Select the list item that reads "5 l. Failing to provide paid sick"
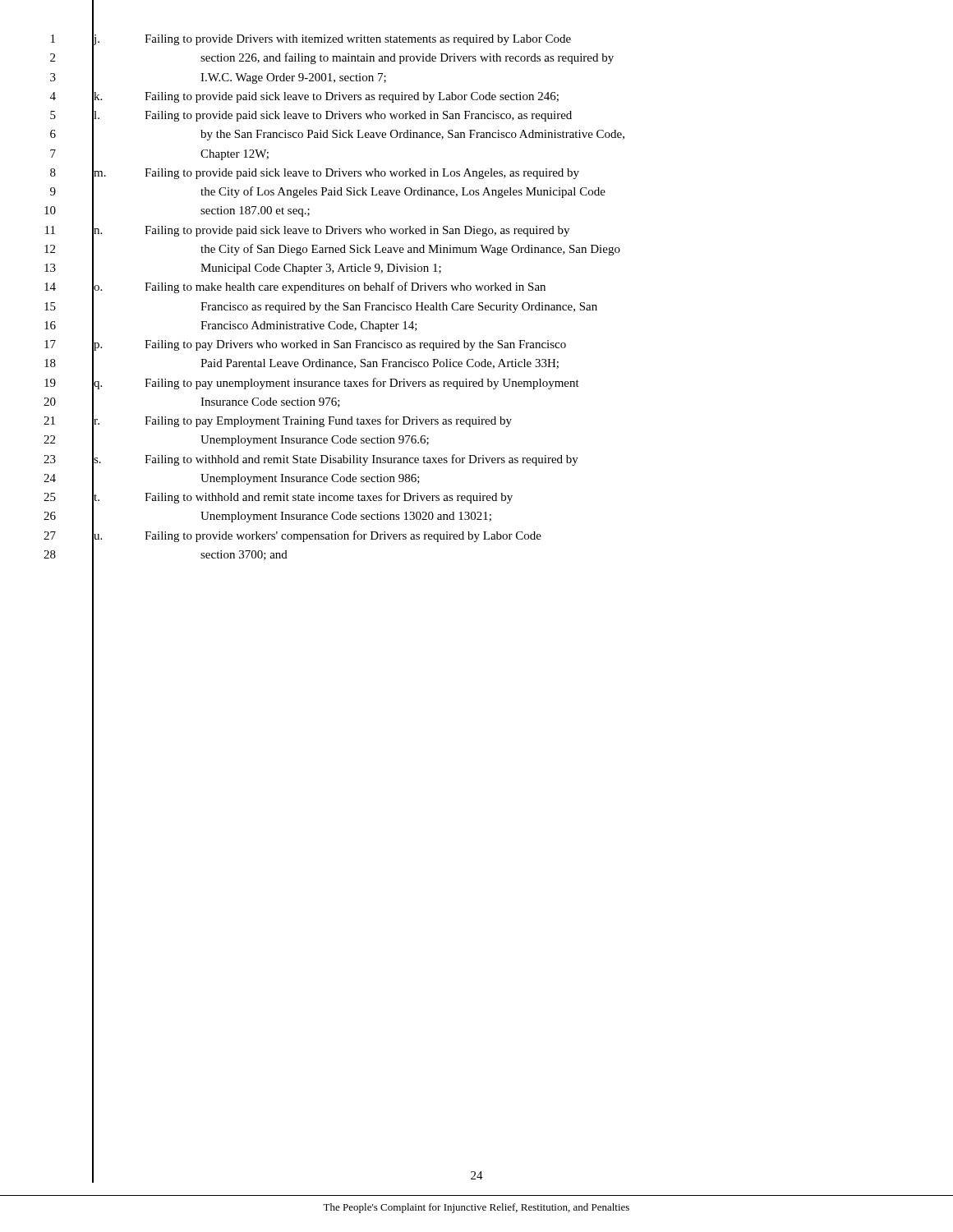Screen dimensions: 1232x953 pos(476,116)
